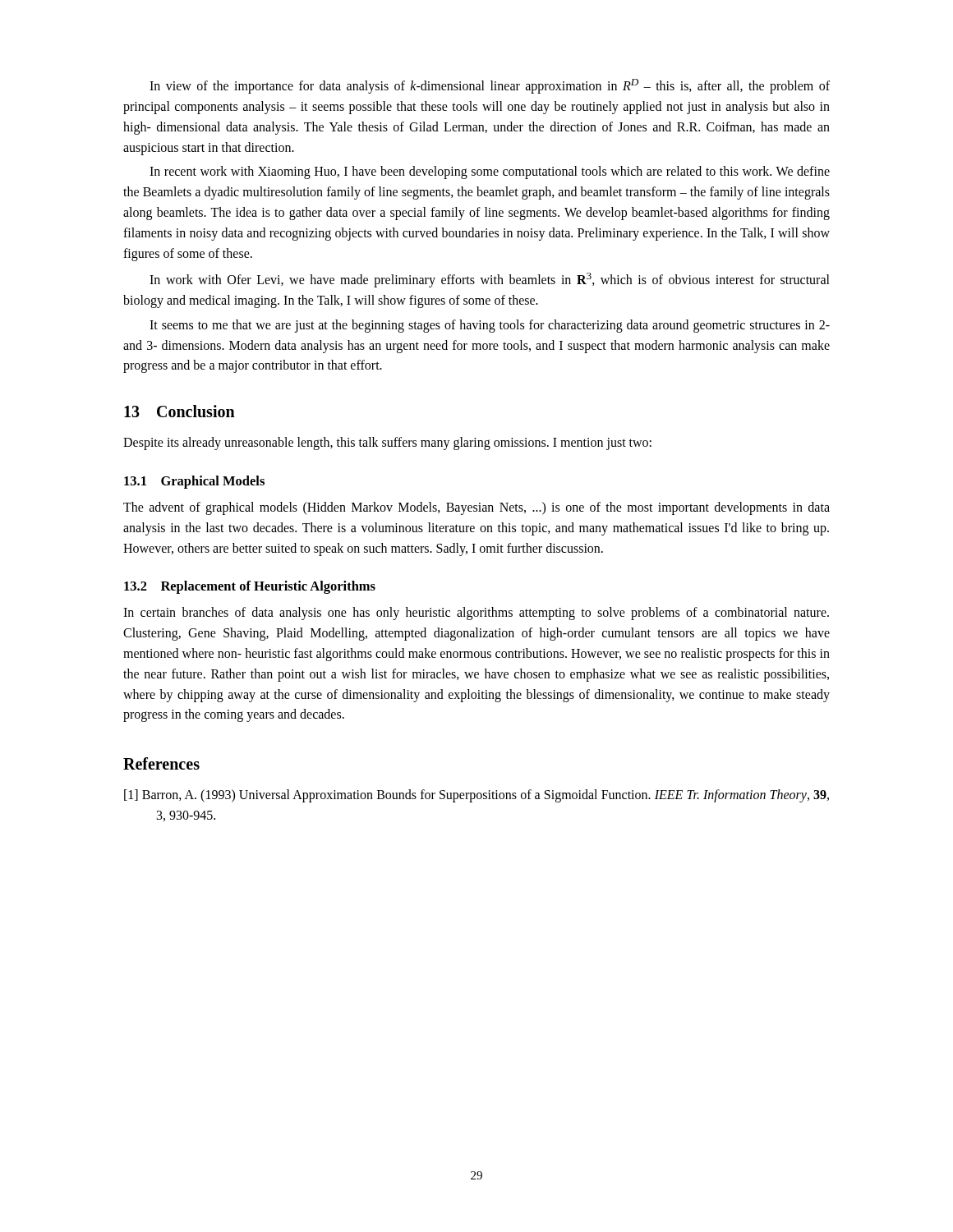Find the text block starting "In view of the importance for data"
Screen dimensions: 1232x953
point(476,225)
